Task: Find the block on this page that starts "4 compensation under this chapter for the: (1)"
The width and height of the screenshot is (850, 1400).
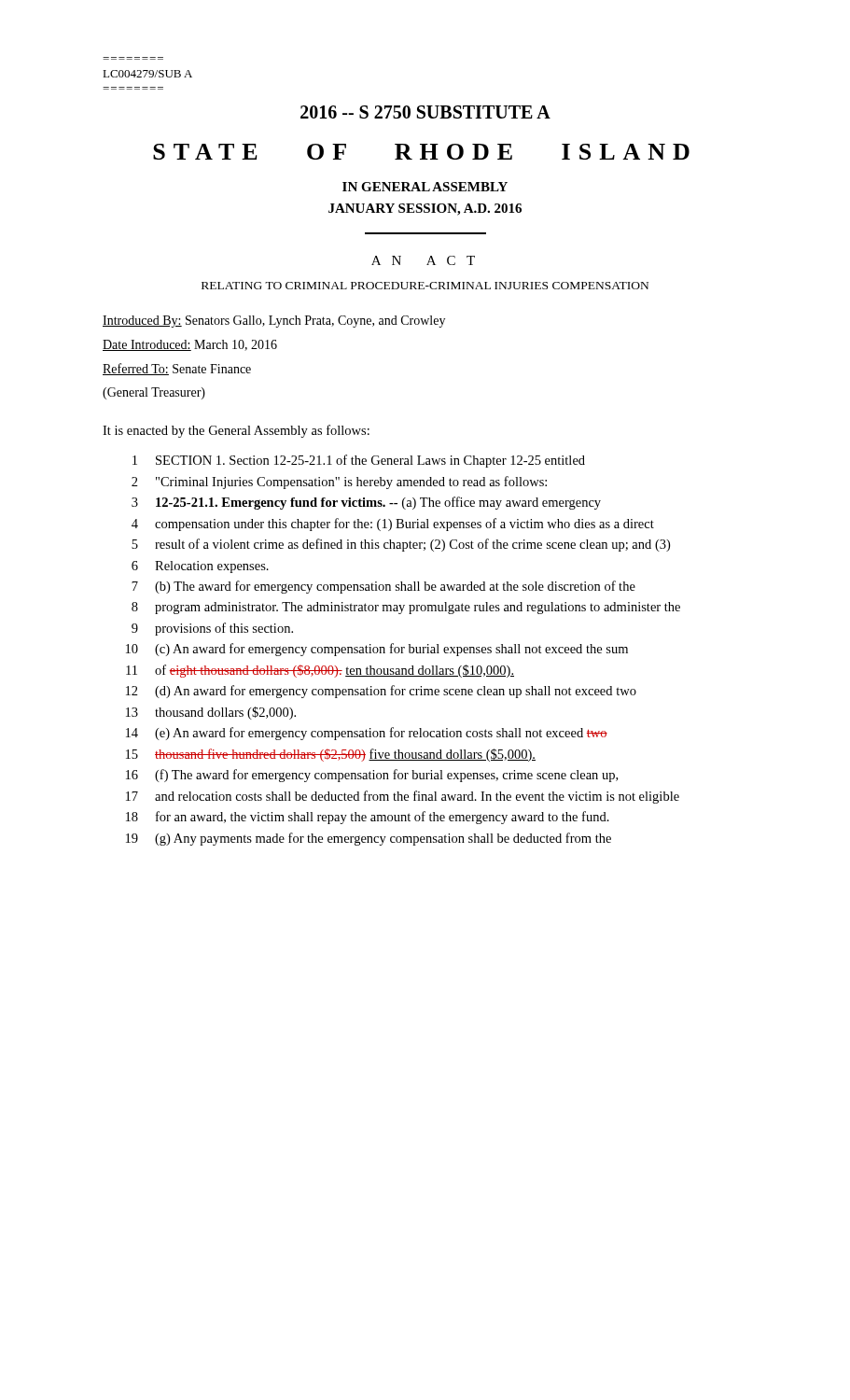Action: coord(425,523)
